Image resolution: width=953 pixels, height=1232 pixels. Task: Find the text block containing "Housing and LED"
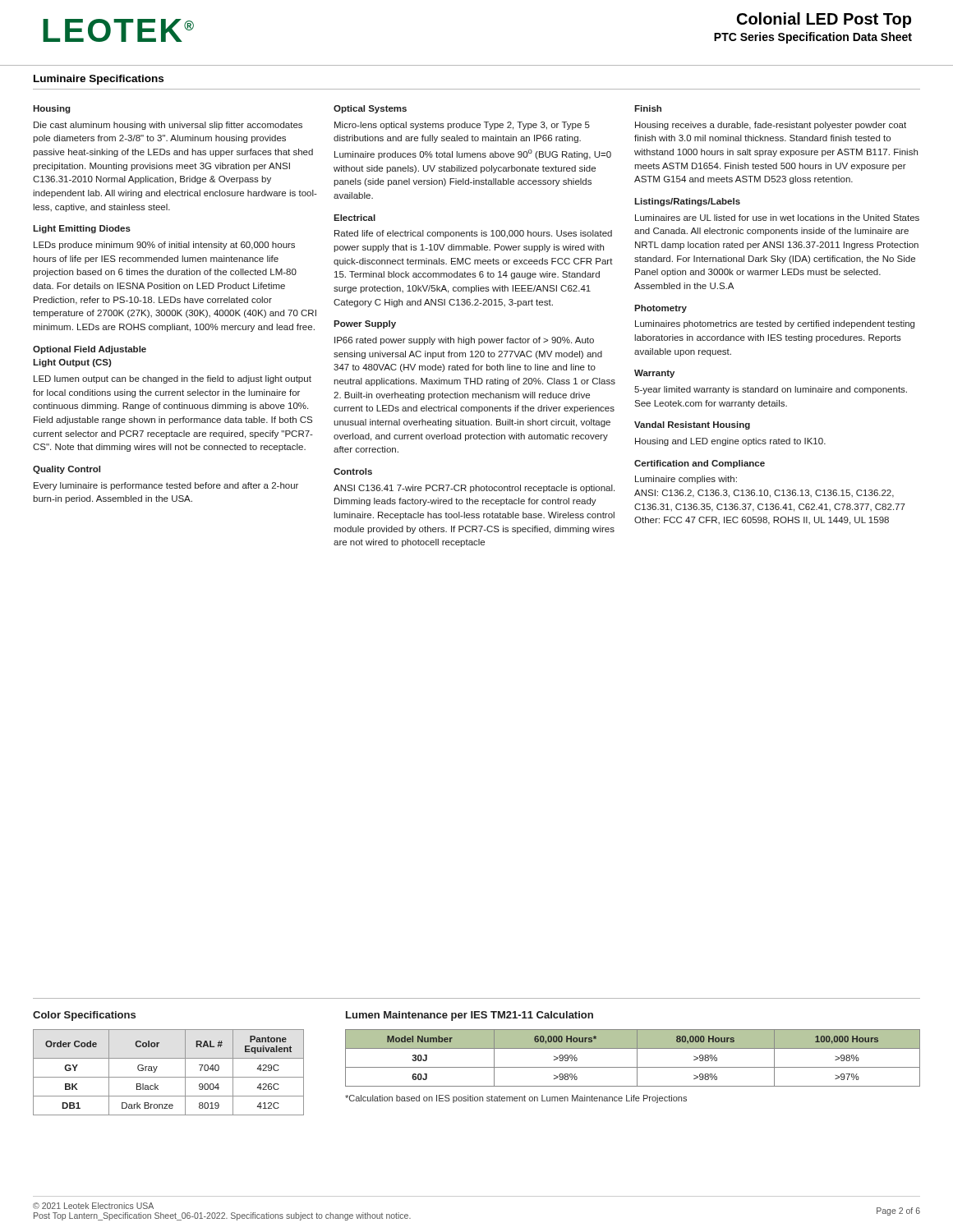tap(730, 441)
